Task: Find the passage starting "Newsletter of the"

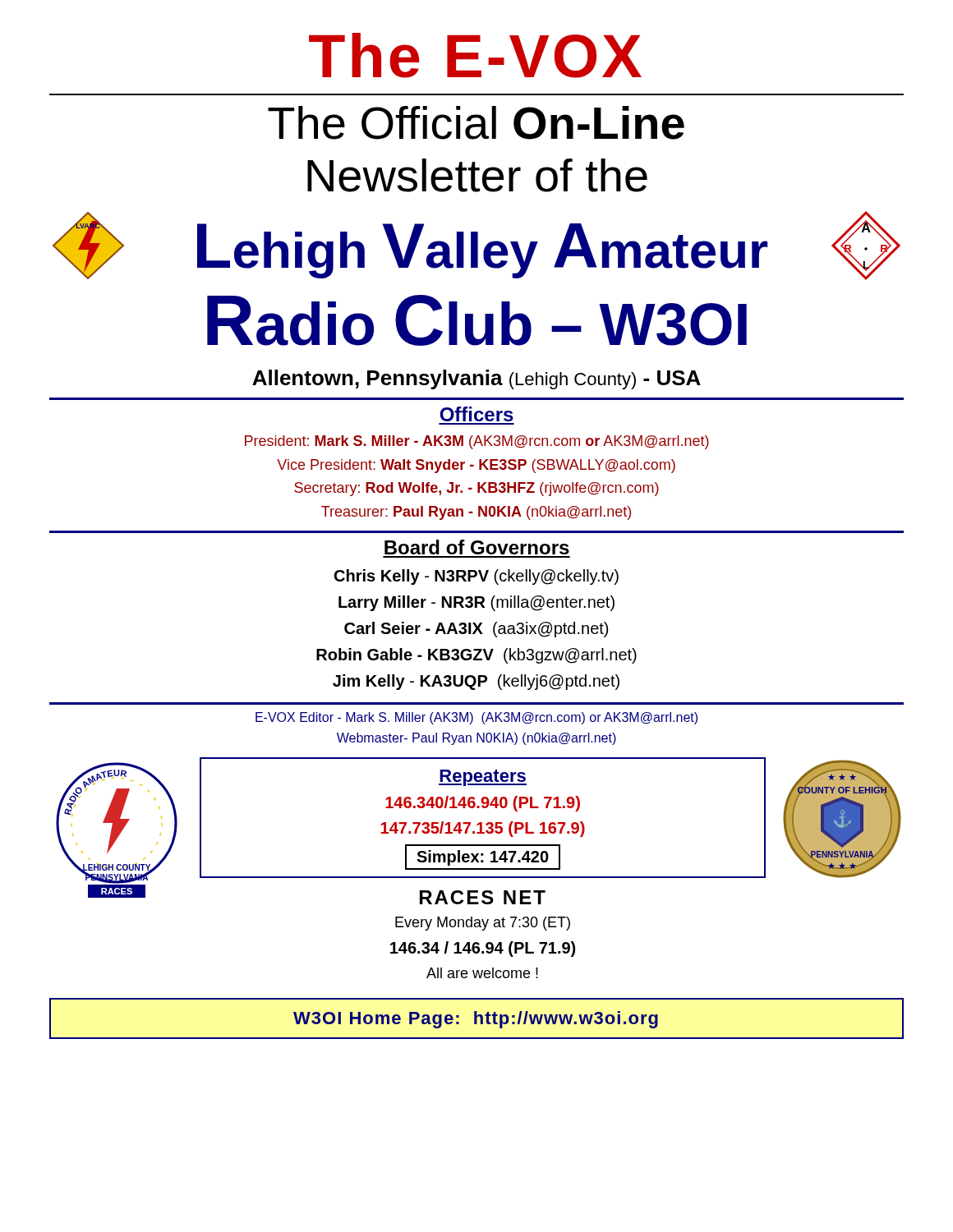Action: [x=476, y=175]
